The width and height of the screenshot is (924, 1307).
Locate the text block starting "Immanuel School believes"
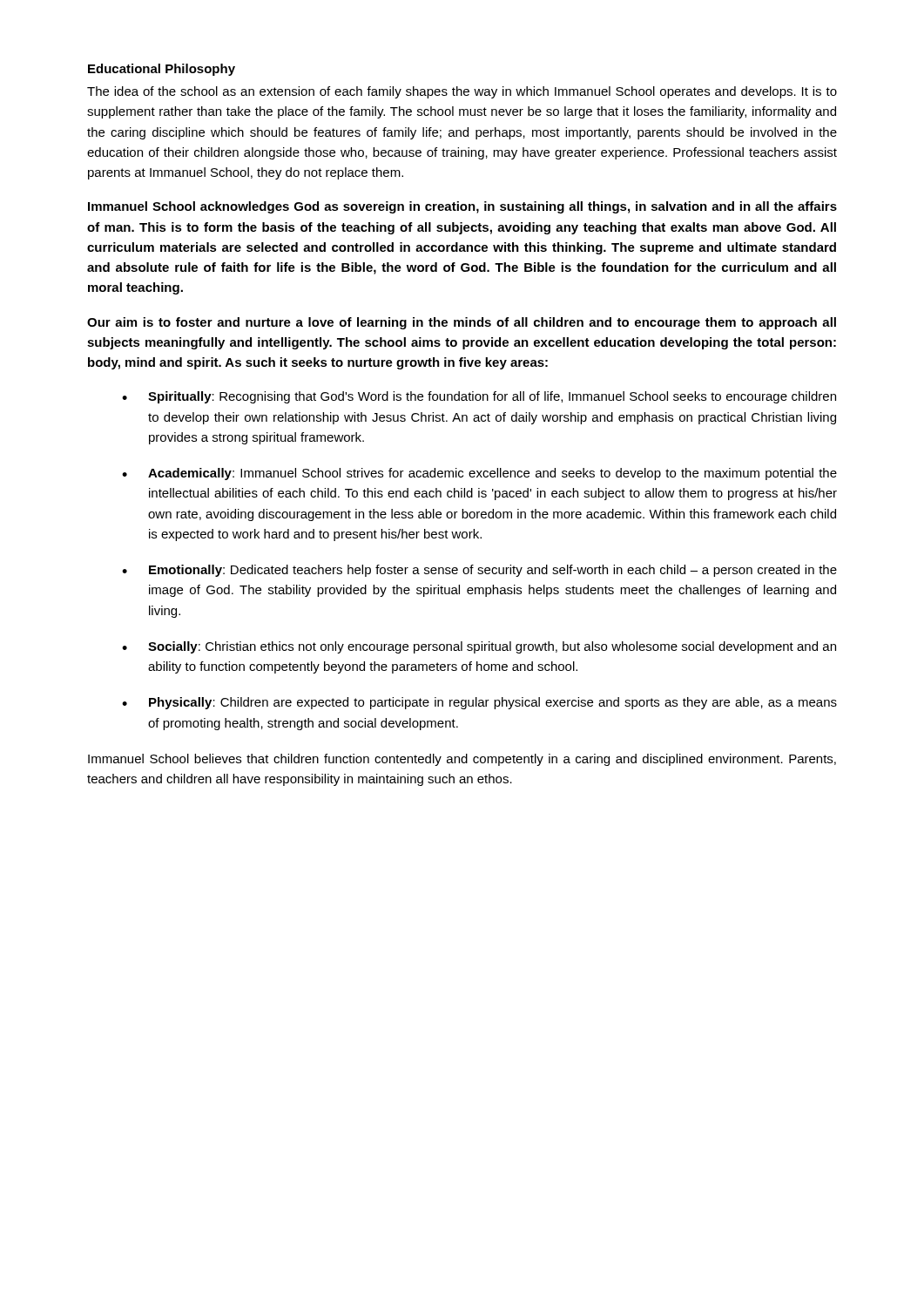pos(462,768)
